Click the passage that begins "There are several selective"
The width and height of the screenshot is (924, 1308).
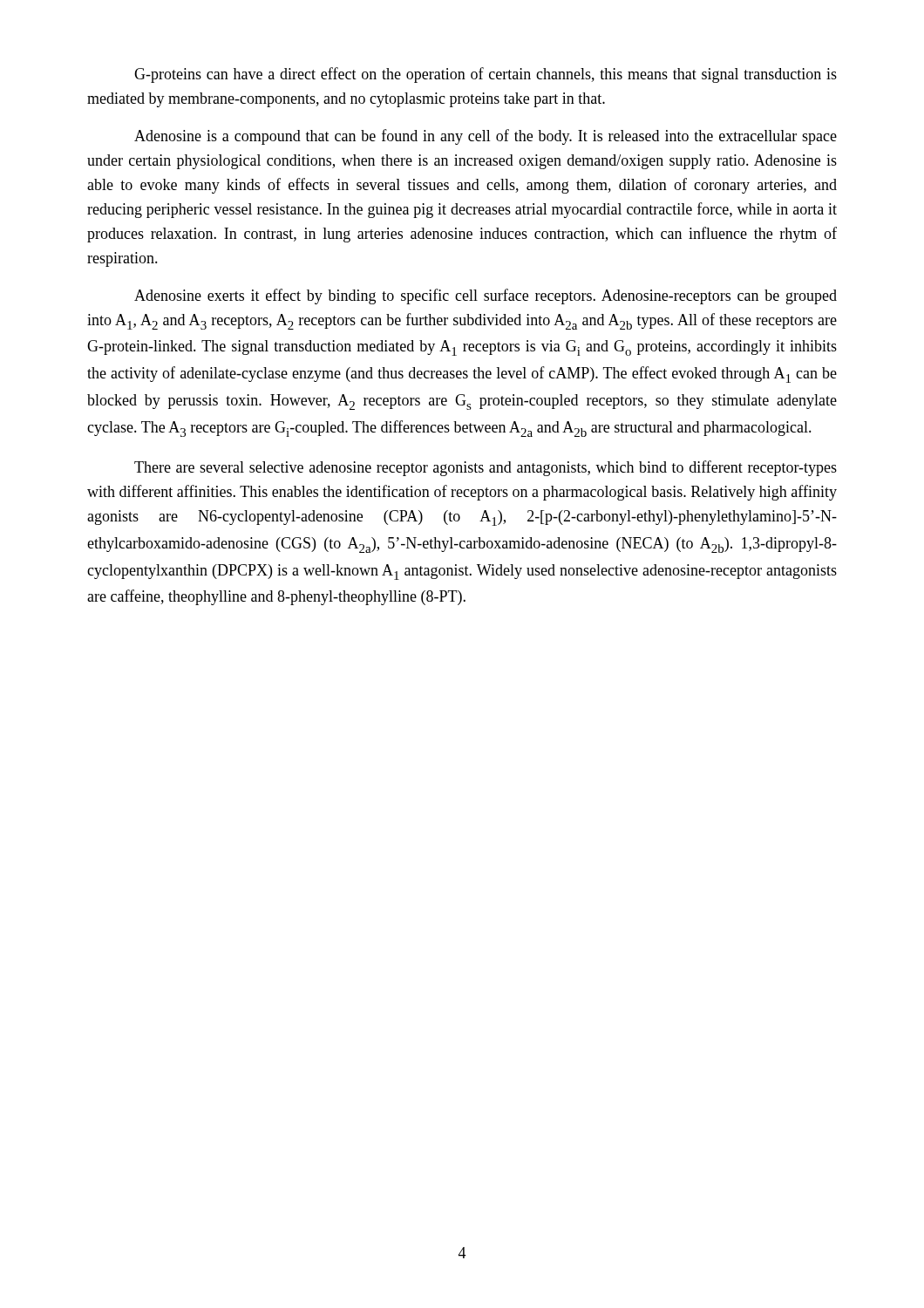462,533
